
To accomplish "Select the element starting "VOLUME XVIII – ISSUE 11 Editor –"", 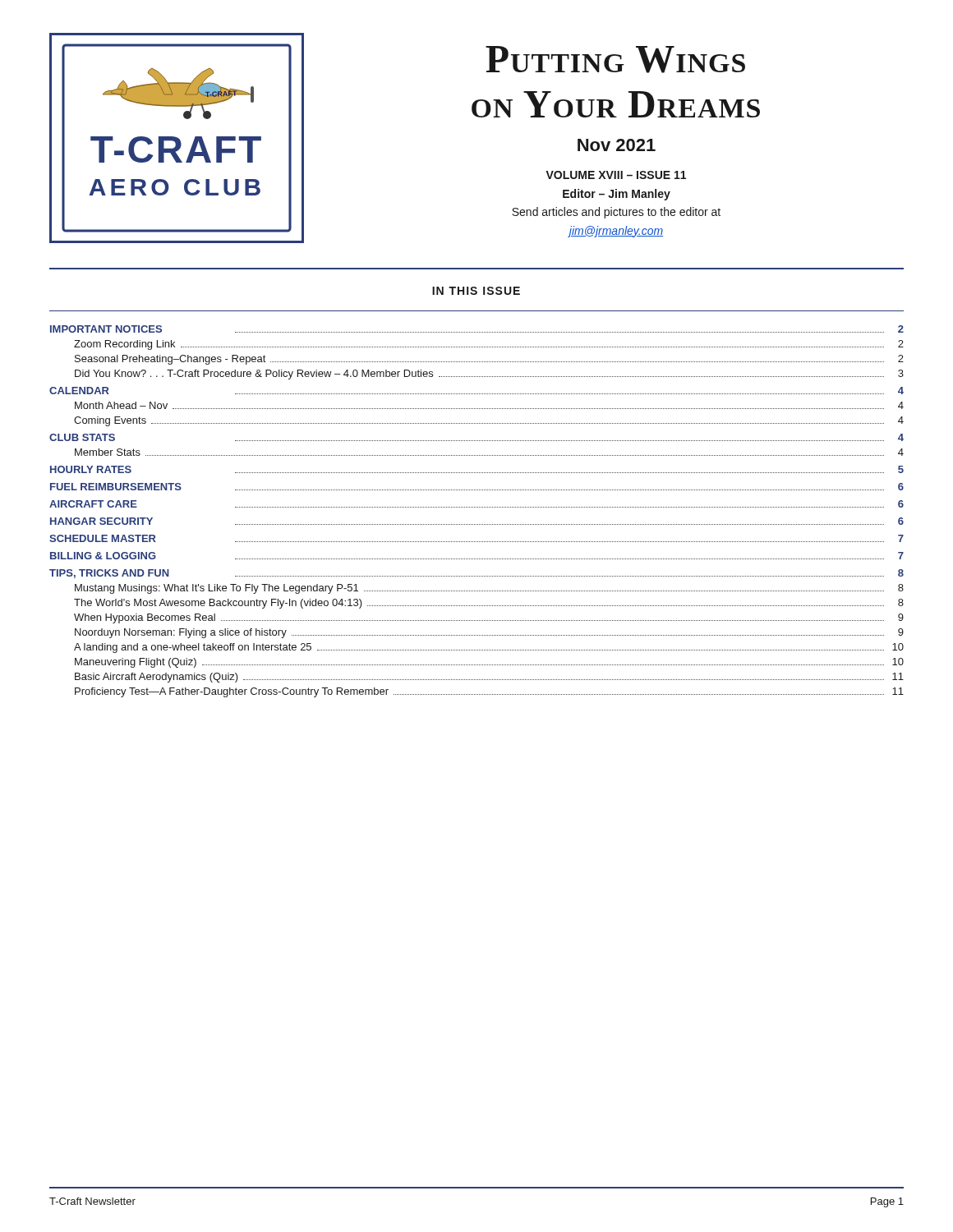I will pos(616,203).
